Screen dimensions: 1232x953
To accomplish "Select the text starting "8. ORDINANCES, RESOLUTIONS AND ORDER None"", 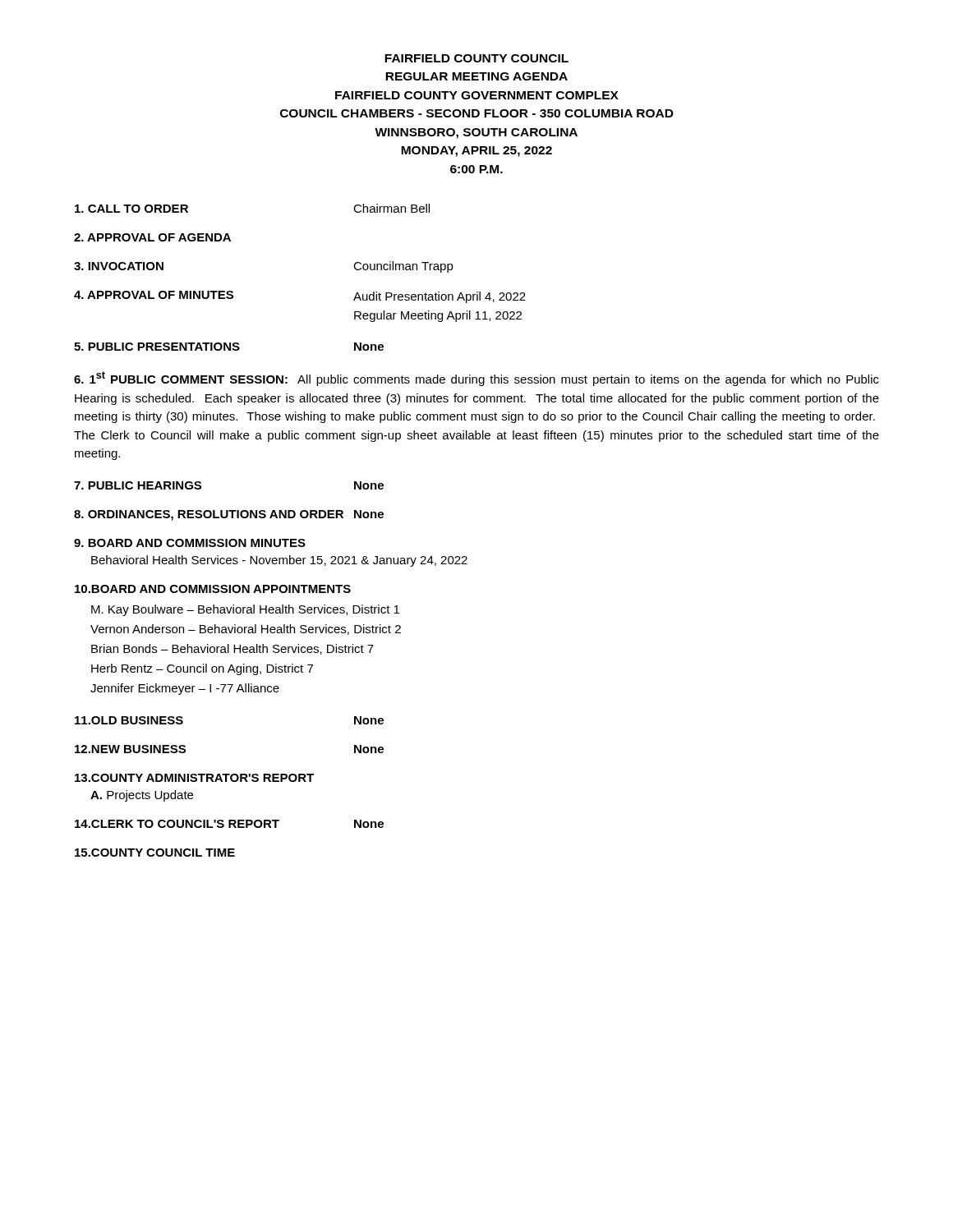I will tap(229, 514).
